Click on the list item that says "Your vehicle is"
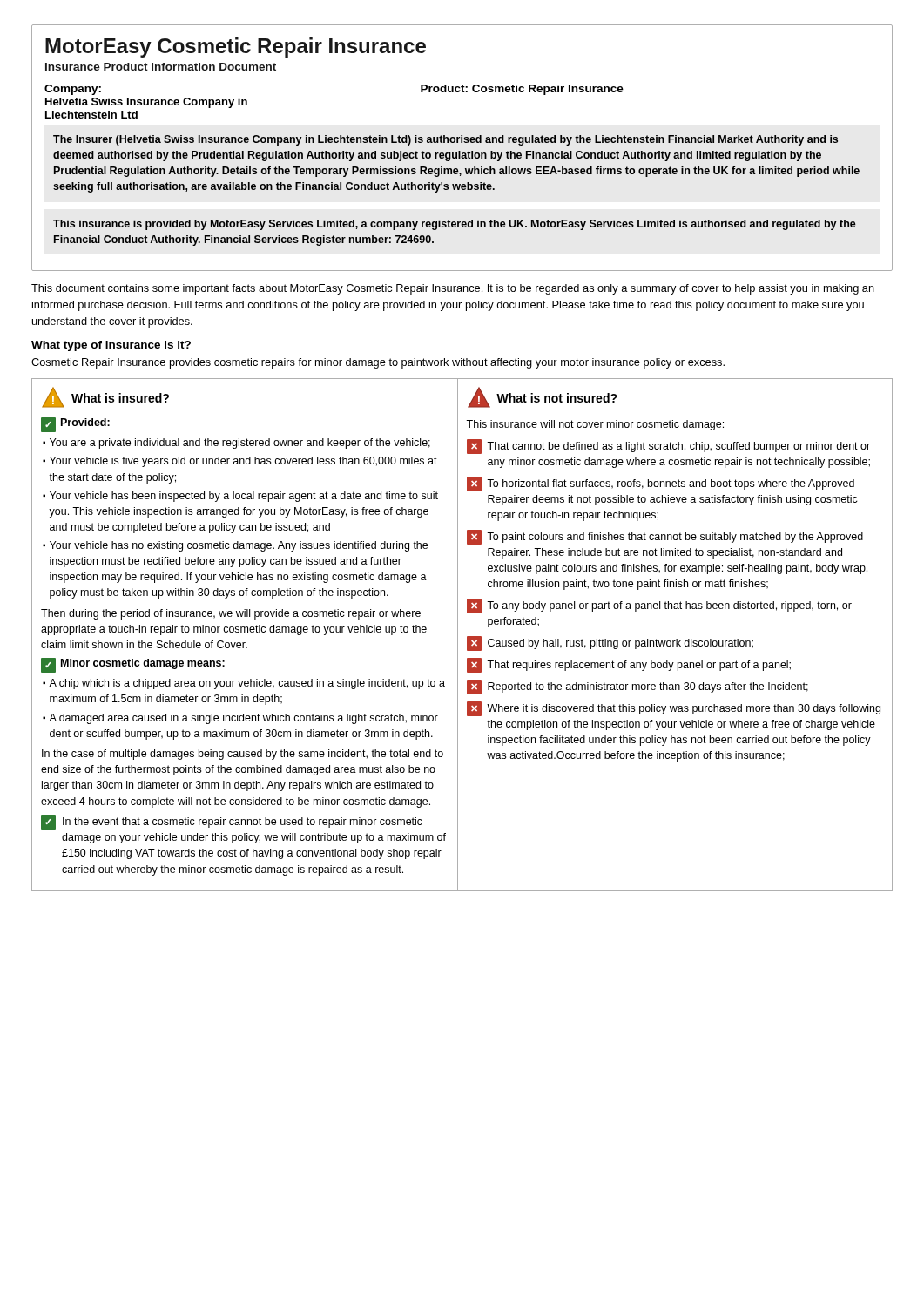This screenshot has width=924, height=1307. click(x=243, y=469)
